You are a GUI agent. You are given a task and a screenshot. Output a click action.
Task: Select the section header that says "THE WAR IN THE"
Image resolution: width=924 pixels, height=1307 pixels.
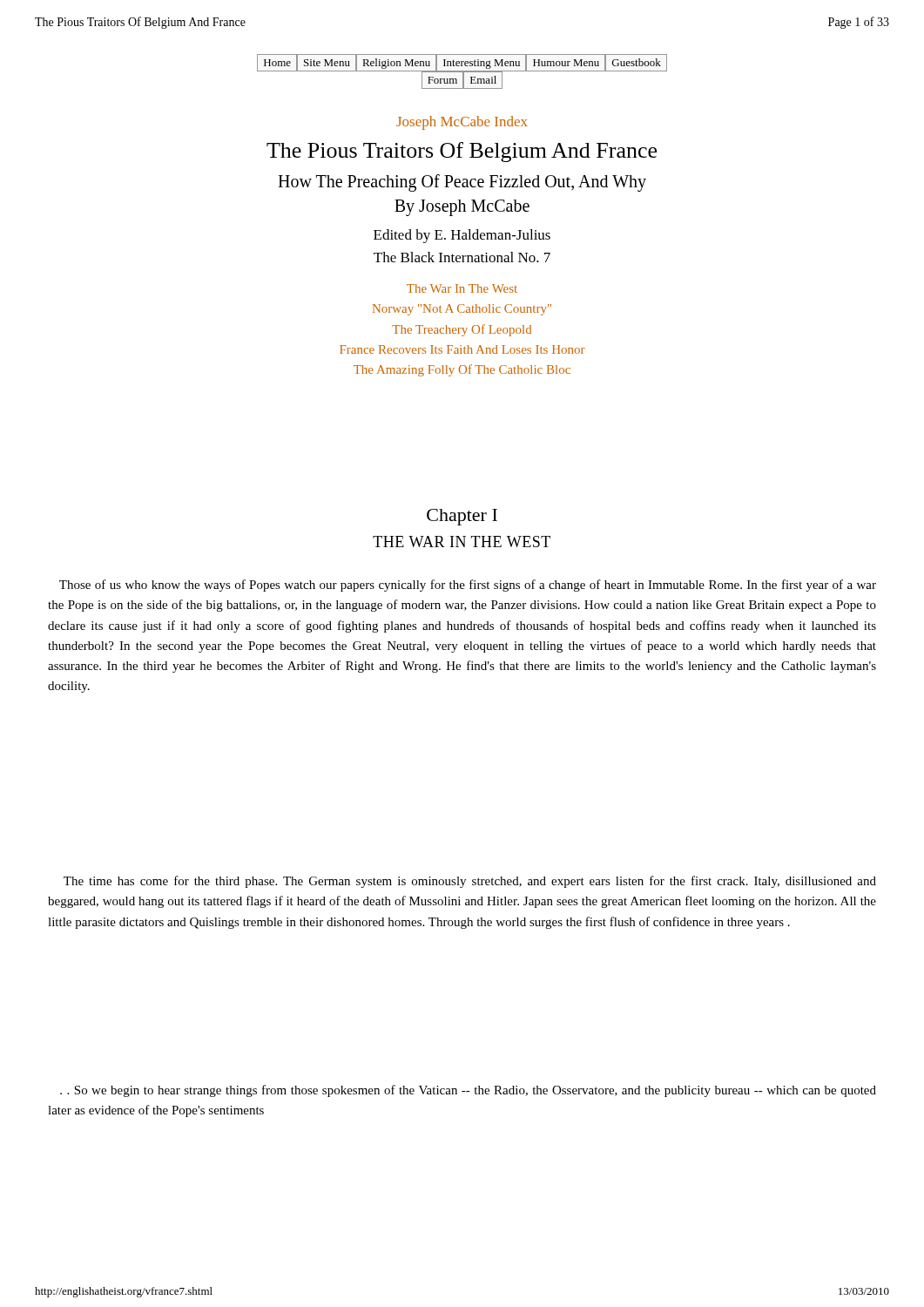[x=462, y=542]
